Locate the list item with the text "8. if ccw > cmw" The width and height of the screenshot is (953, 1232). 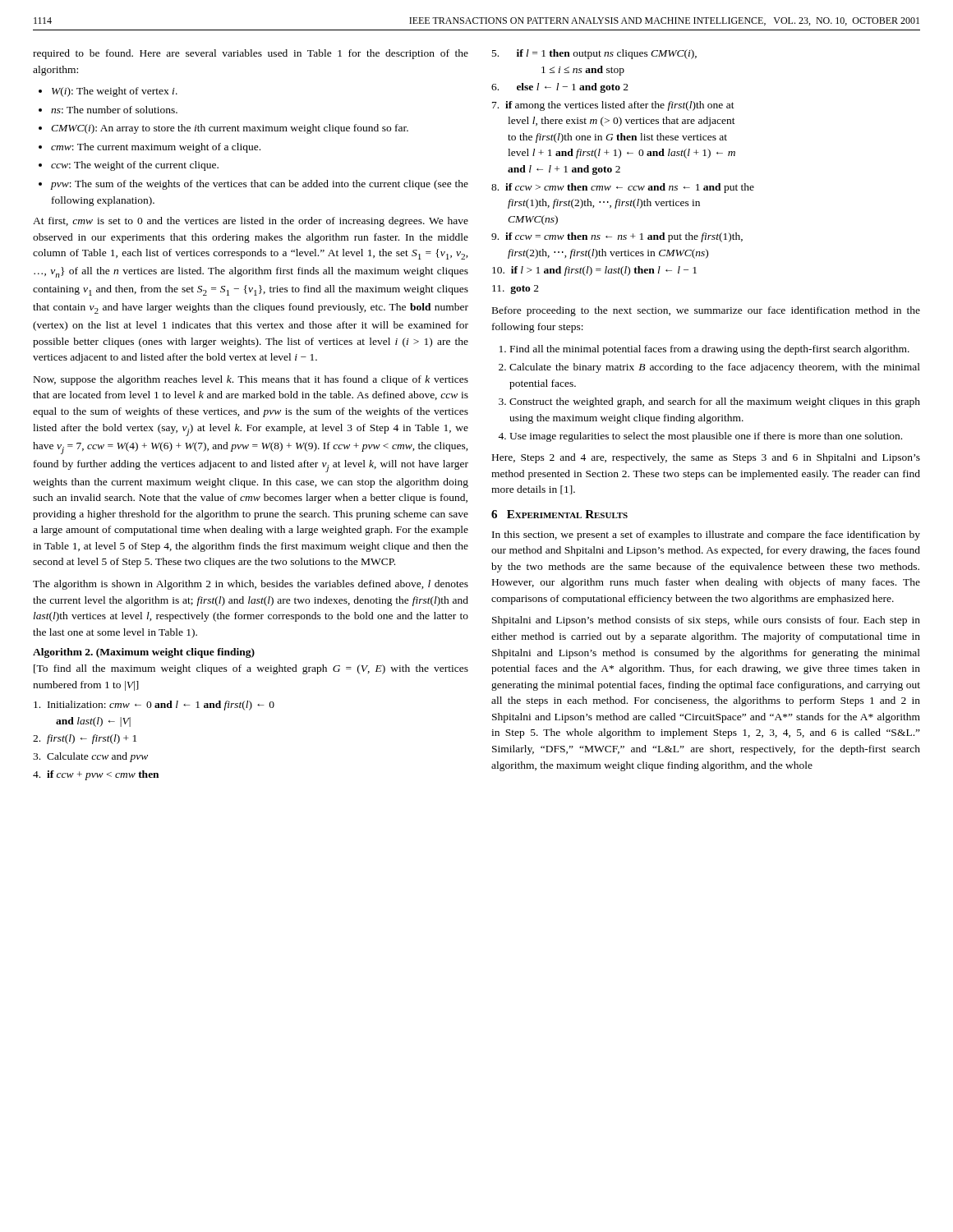pyautogui.click(x=706, y=203)
